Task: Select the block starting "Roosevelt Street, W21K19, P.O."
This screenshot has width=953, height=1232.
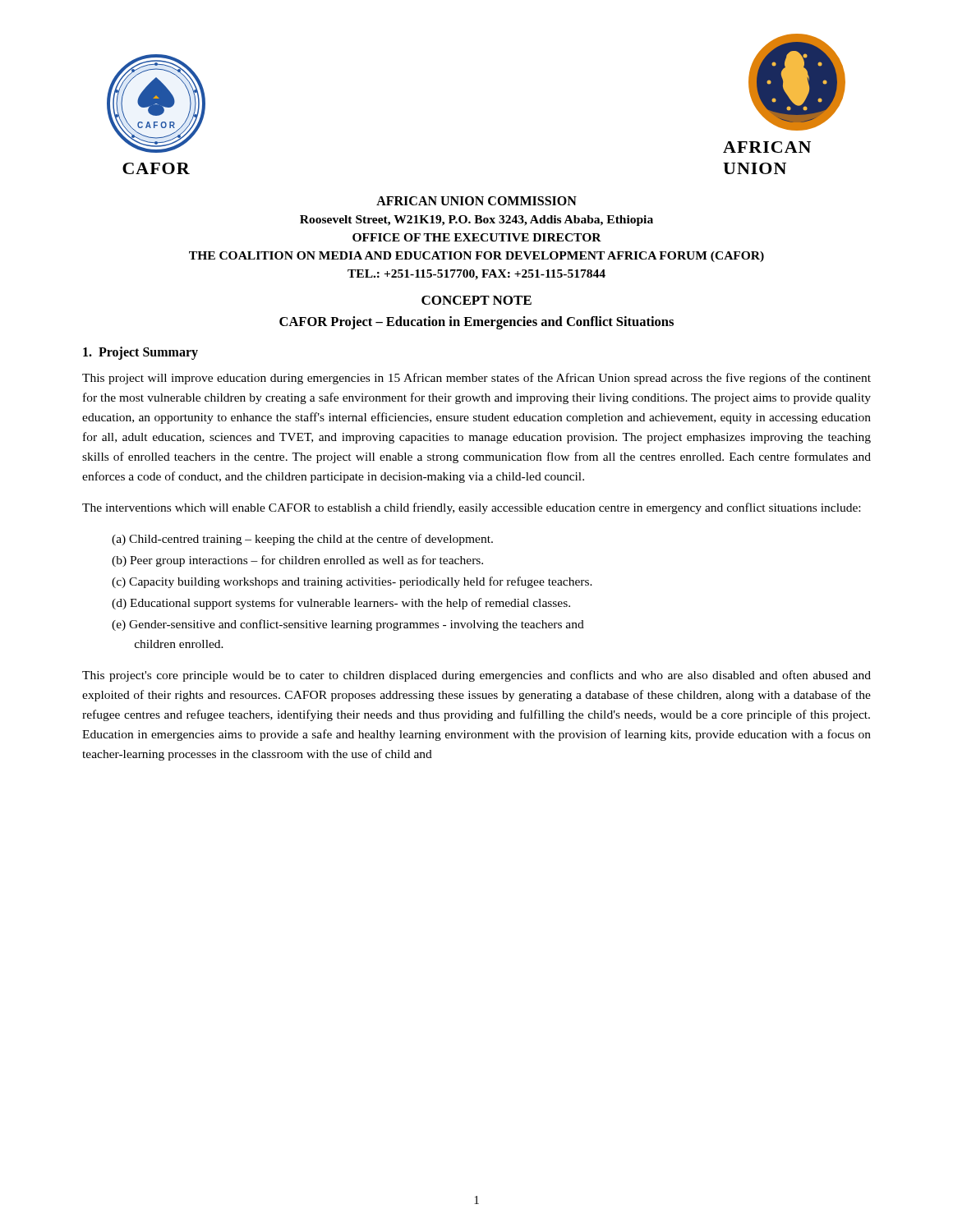Action: pos(476,219)
